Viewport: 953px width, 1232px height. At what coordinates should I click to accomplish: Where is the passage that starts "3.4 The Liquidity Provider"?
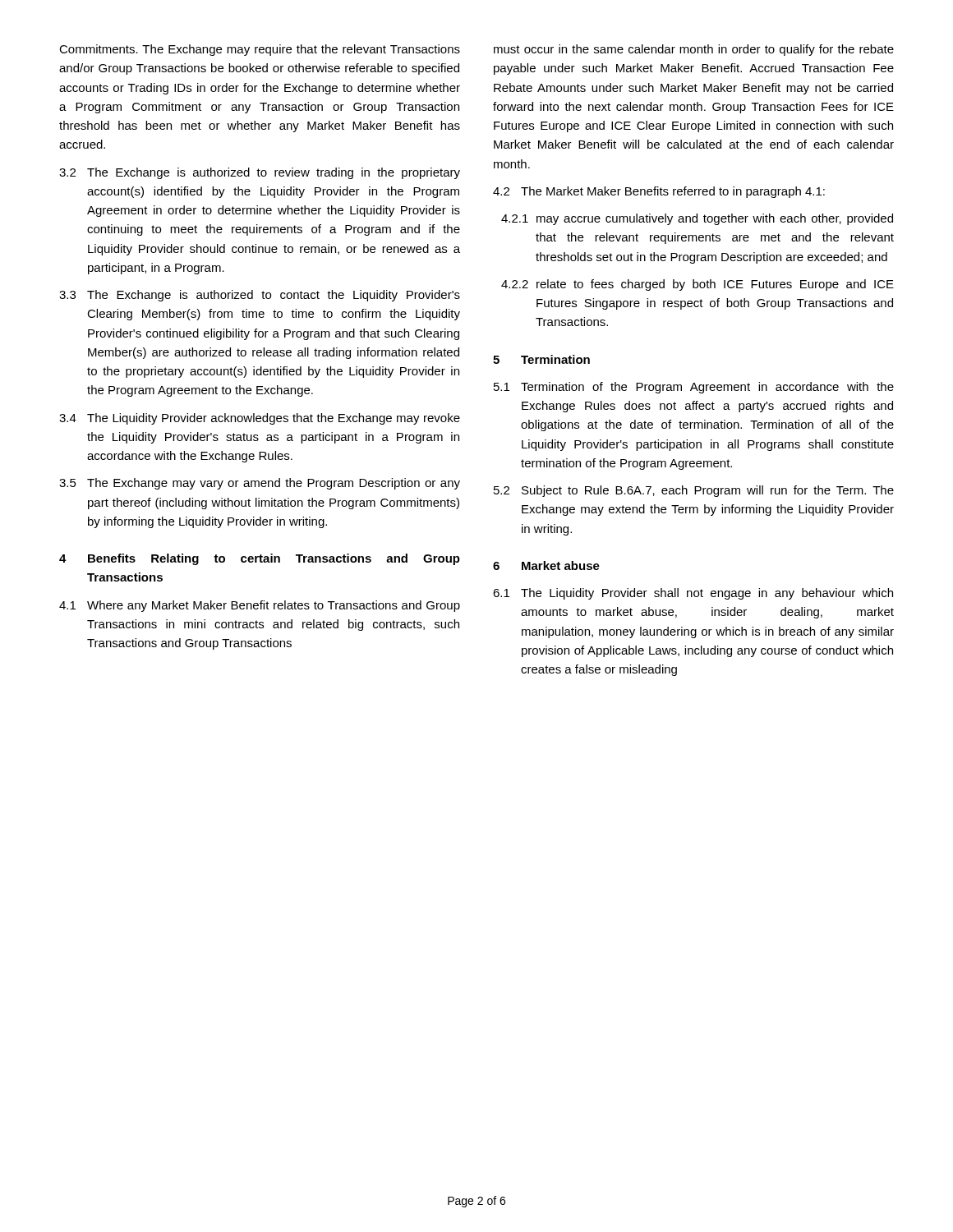pyautogui.click(x=260, y=436)
